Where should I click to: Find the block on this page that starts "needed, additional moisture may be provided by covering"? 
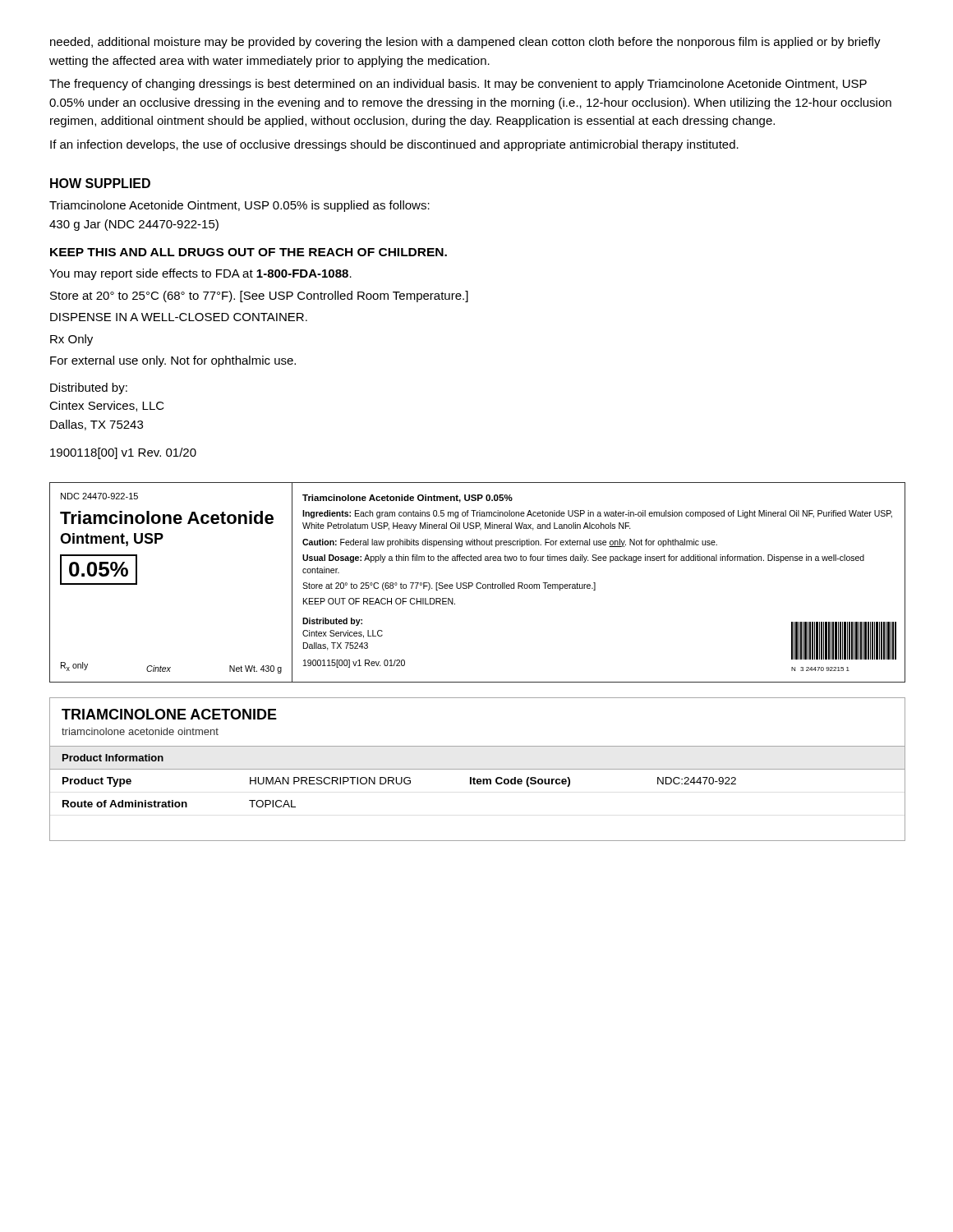pyautogui.click(x=465, y=51)
